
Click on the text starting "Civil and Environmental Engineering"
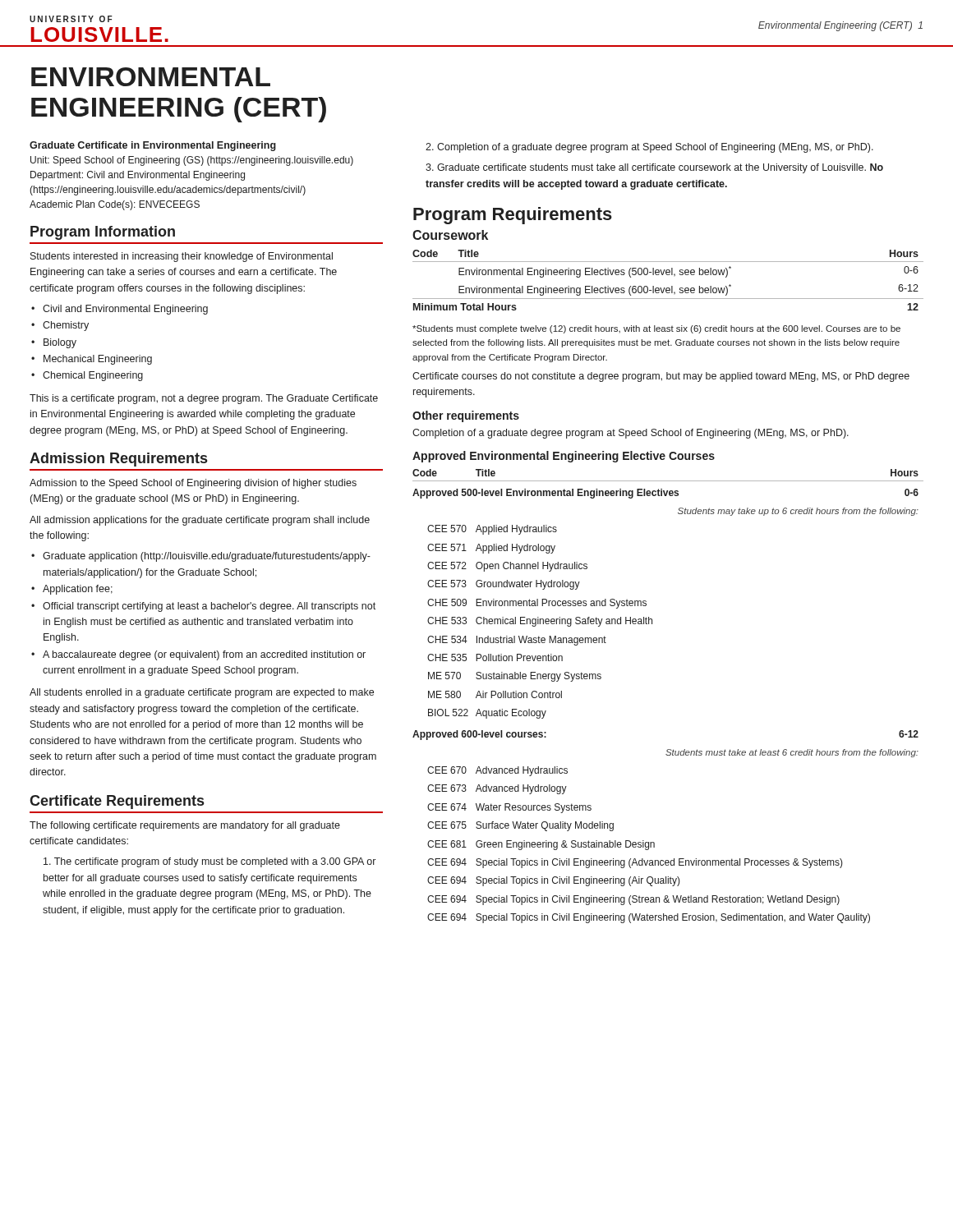point(125,309)
